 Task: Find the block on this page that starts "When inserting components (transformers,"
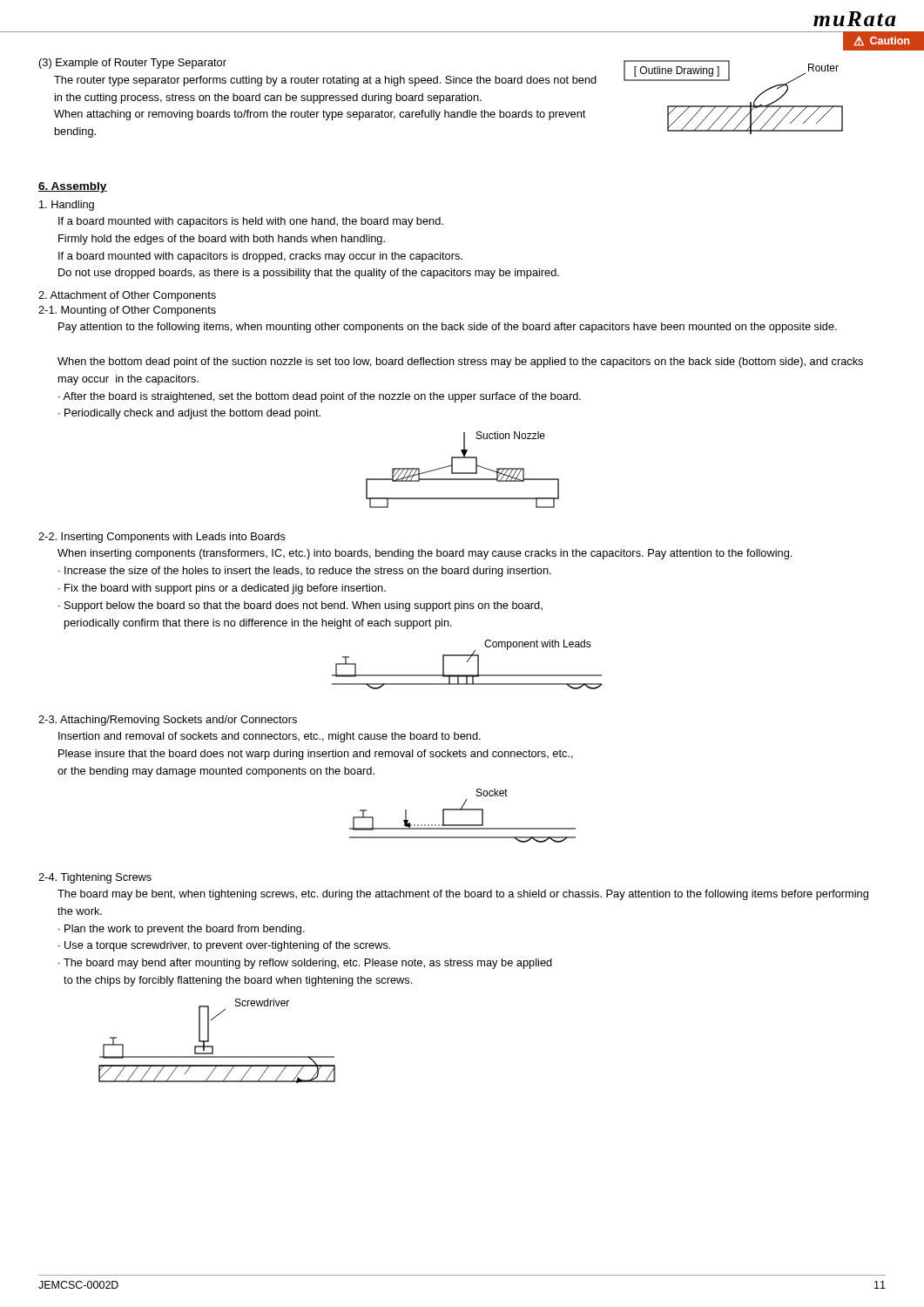(425, 554)
